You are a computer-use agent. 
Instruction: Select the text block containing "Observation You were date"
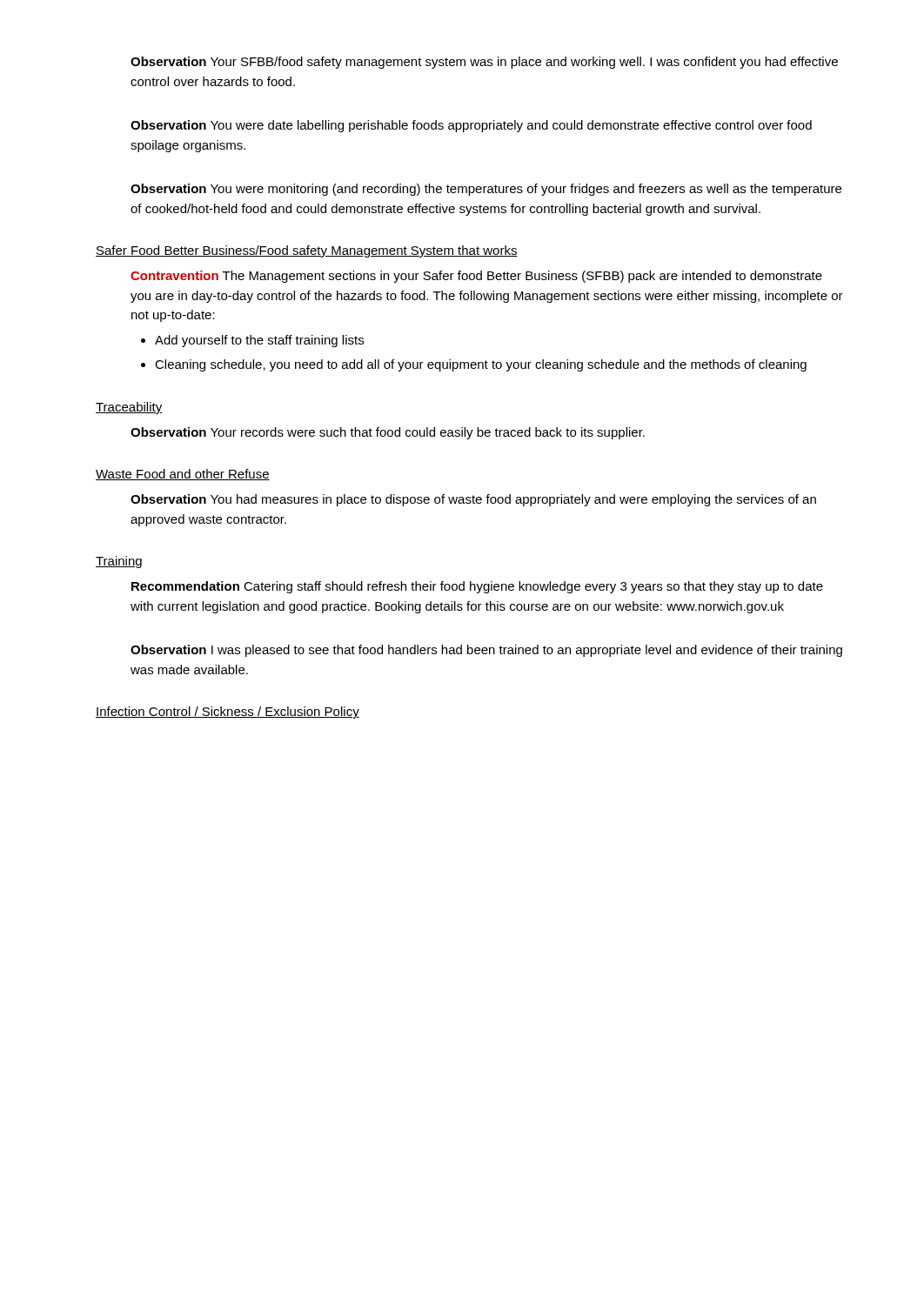click(488, 135)
